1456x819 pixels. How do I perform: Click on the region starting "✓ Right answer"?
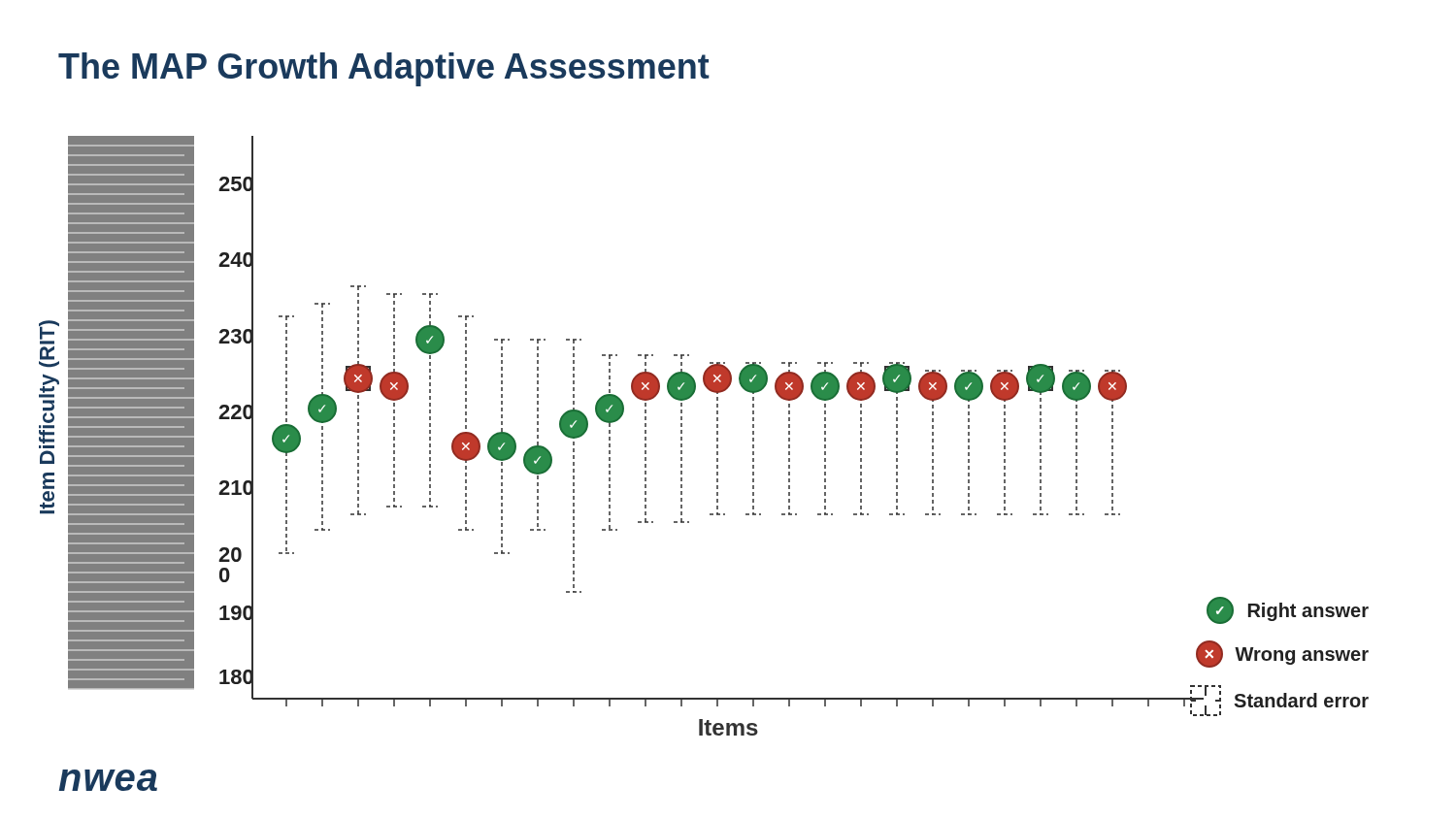tap(1287, 610)
